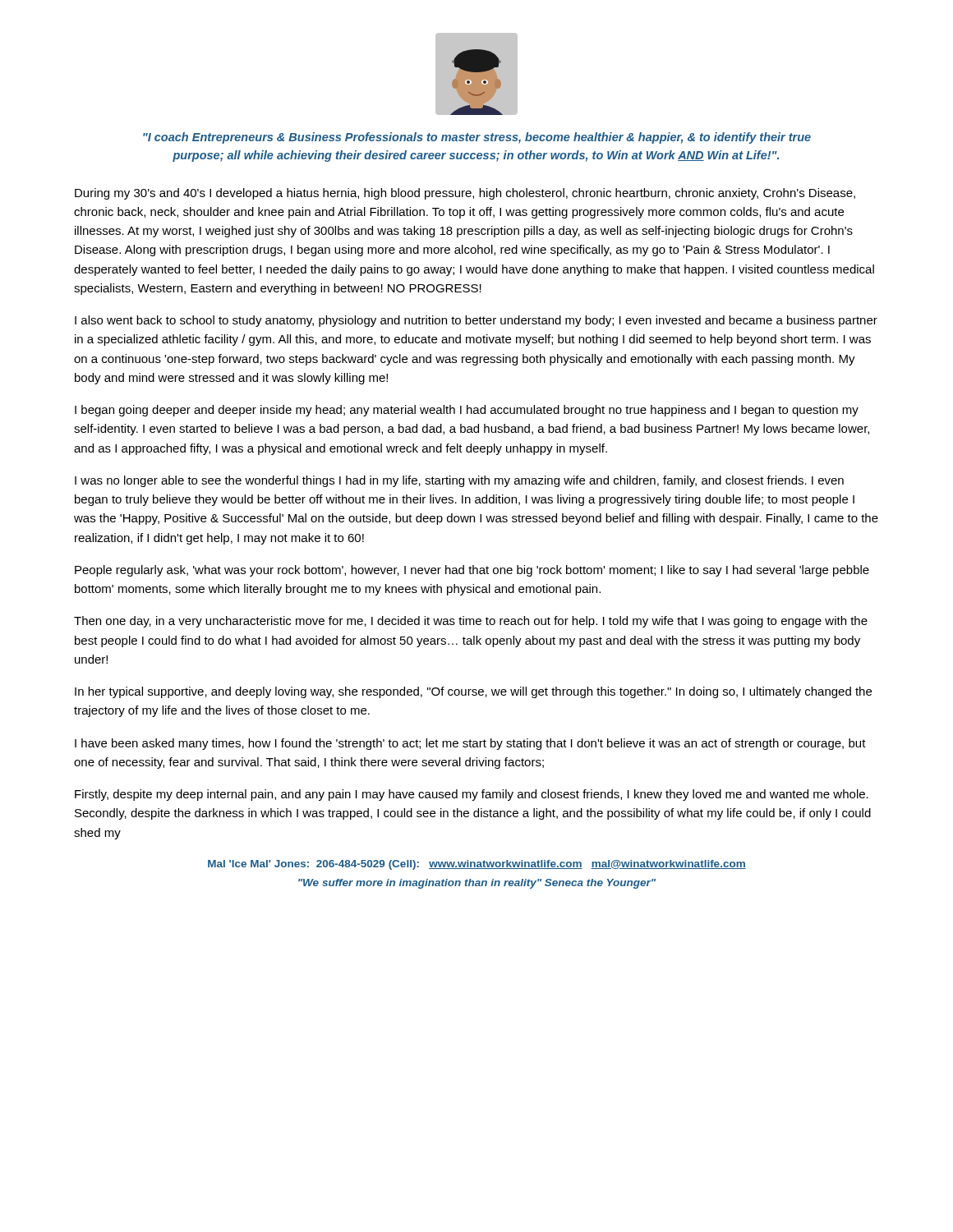Locate the region starting "Then one day, in a"
953x1232 pixels.
click(471, 640)
